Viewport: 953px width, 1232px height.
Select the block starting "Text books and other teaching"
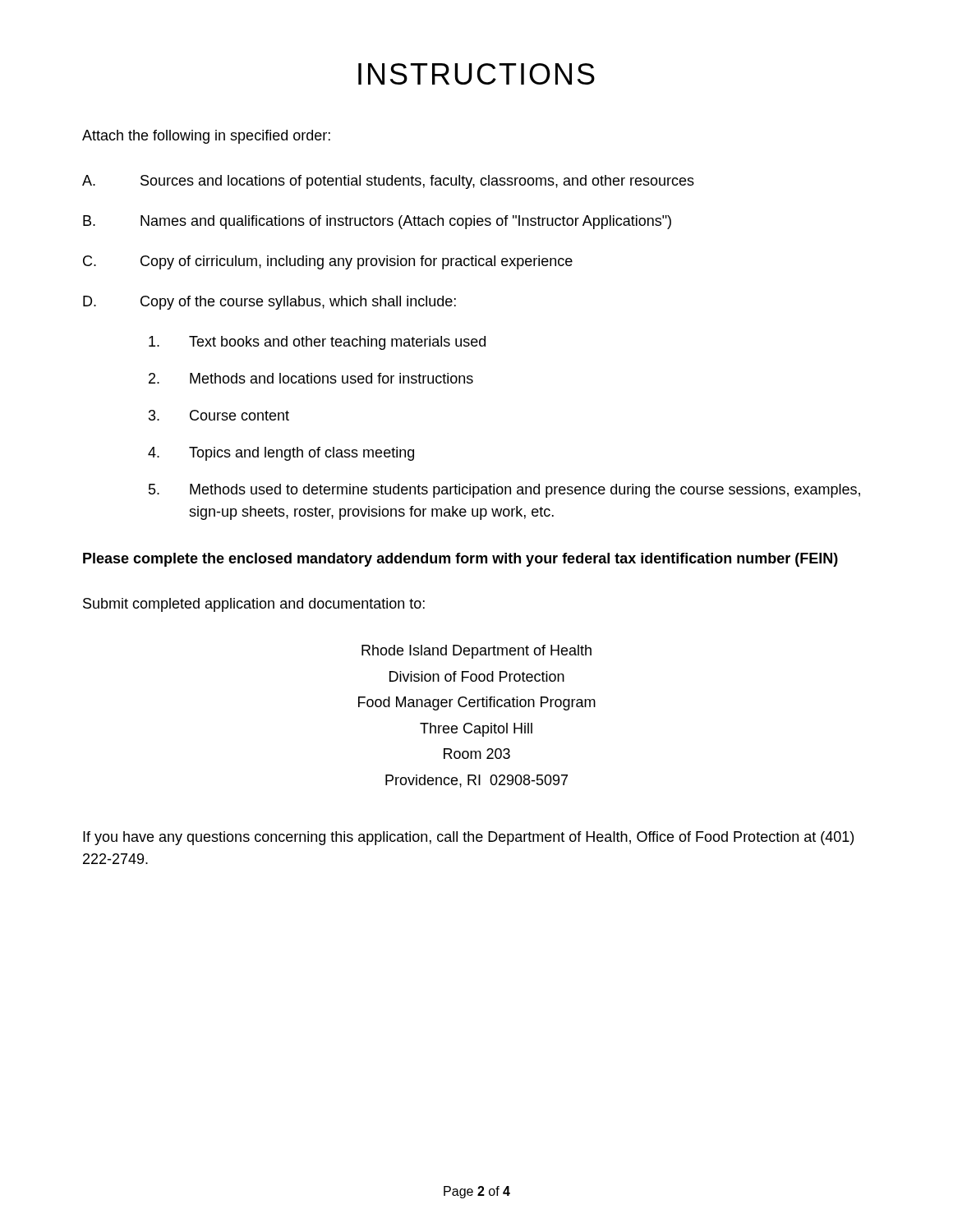[317, 343]
